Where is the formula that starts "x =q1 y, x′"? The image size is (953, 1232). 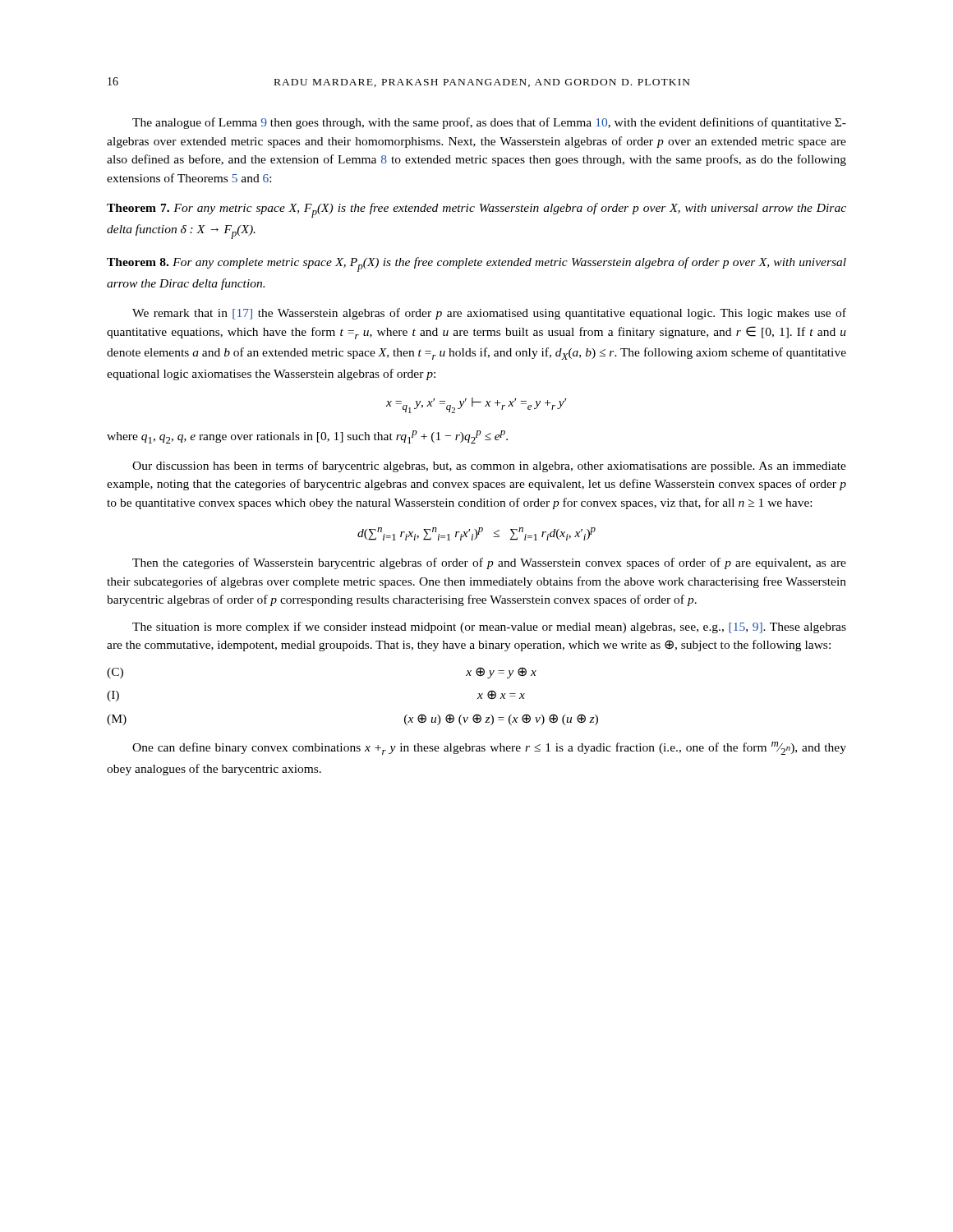476,405
